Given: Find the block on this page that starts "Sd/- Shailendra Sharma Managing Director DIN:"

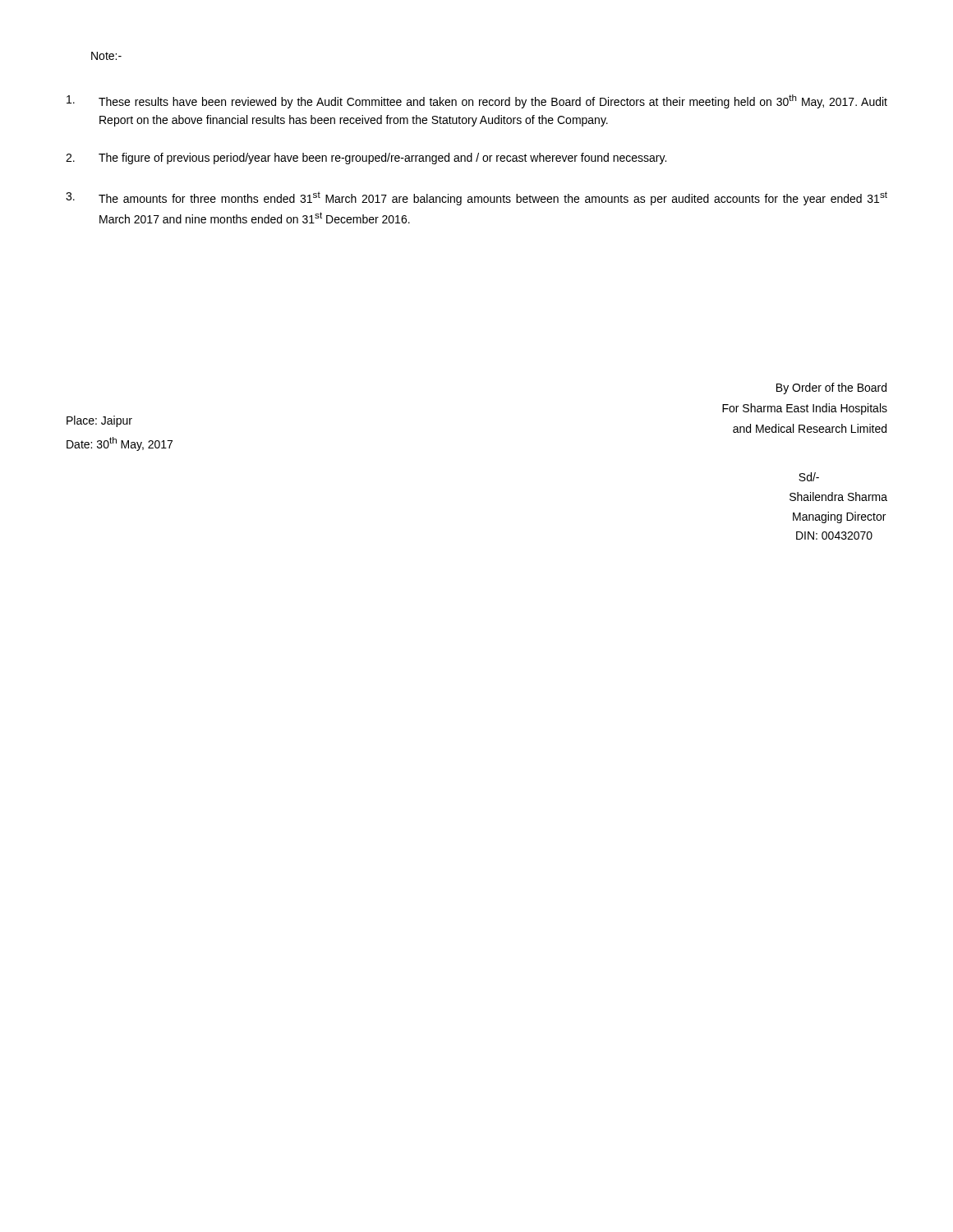Looking at the screenshot, I should [809, 477].
